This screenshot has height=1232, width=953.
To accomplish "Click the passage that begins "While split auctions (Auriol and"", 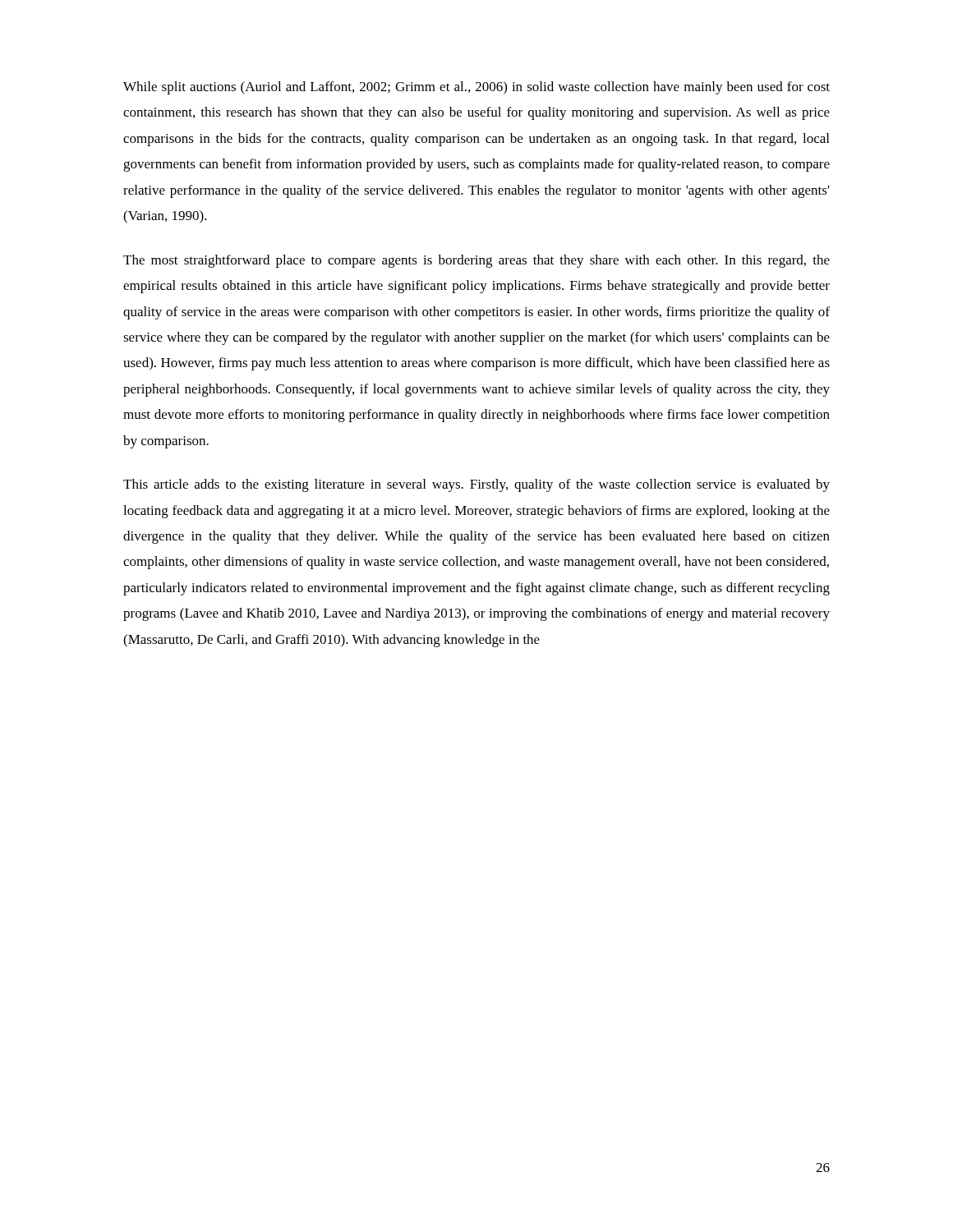I will (476, 151).
